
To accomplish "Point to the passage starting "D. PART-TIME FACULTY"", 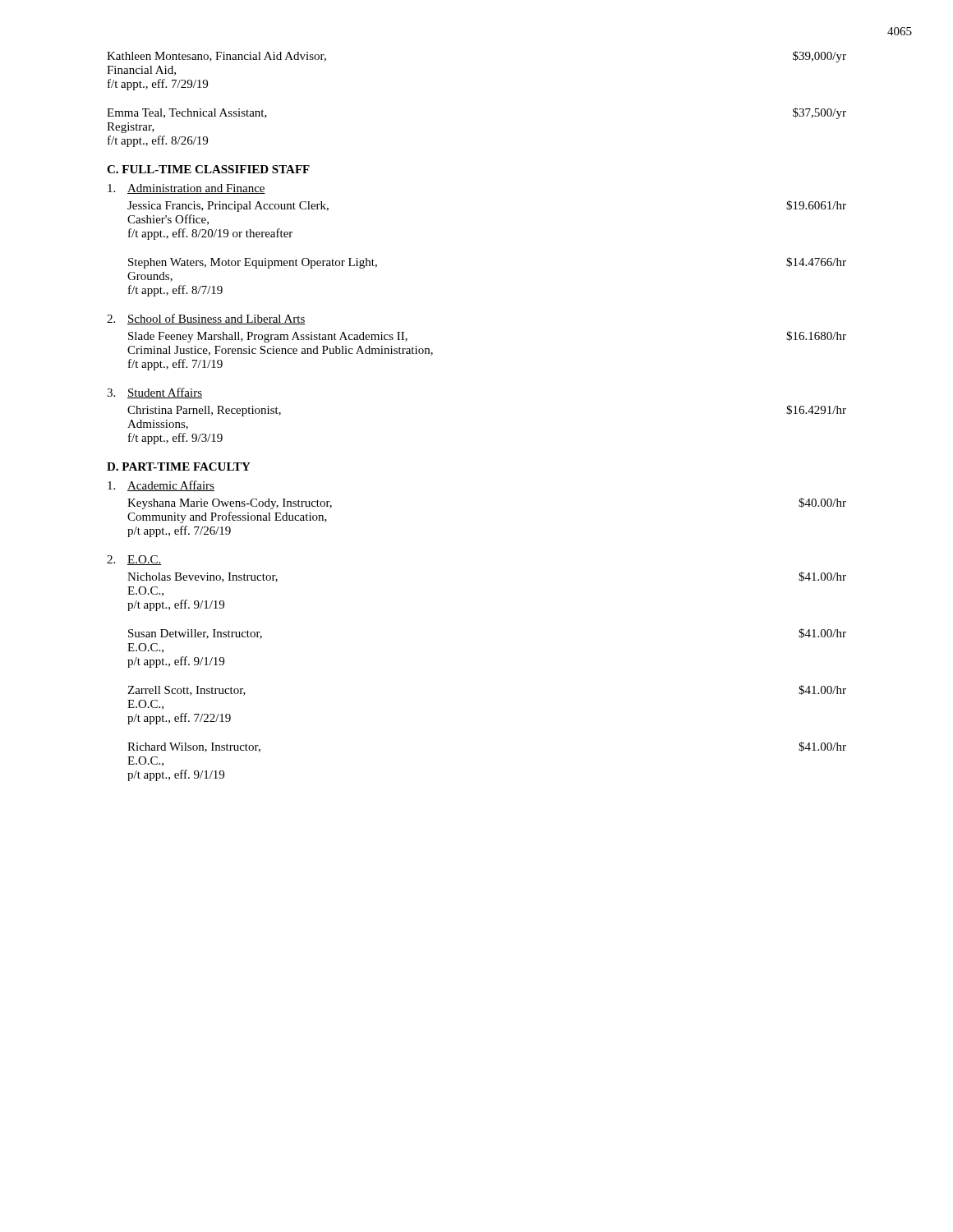I will [179, 466].
